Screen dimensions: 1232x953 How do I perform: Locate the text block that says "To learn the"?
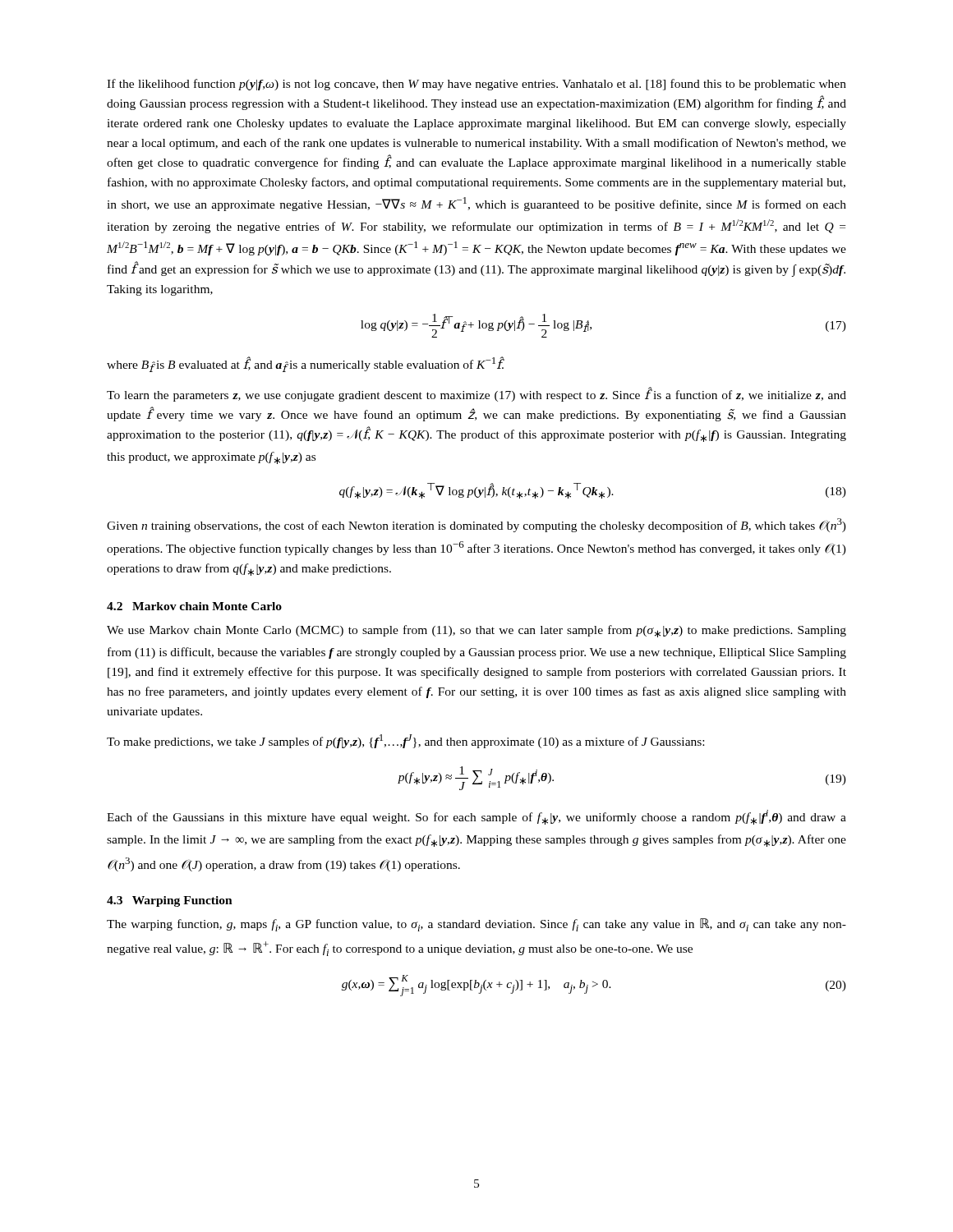pos(476,427)
